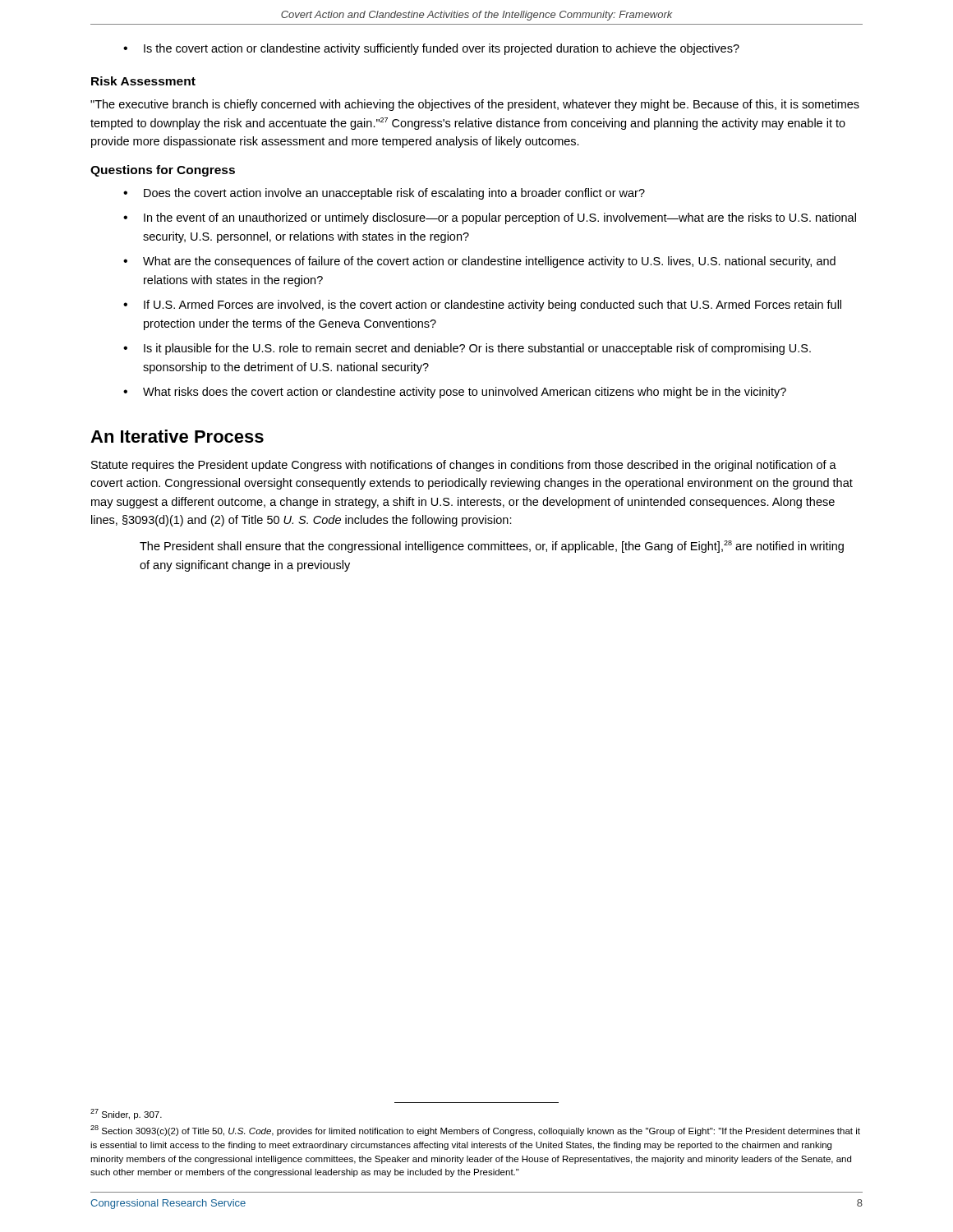Image resolution: width=953 pixels, height=1232 pixels.
Task: Select the text starting "Risk Assessment"
Action: [143, 81]
